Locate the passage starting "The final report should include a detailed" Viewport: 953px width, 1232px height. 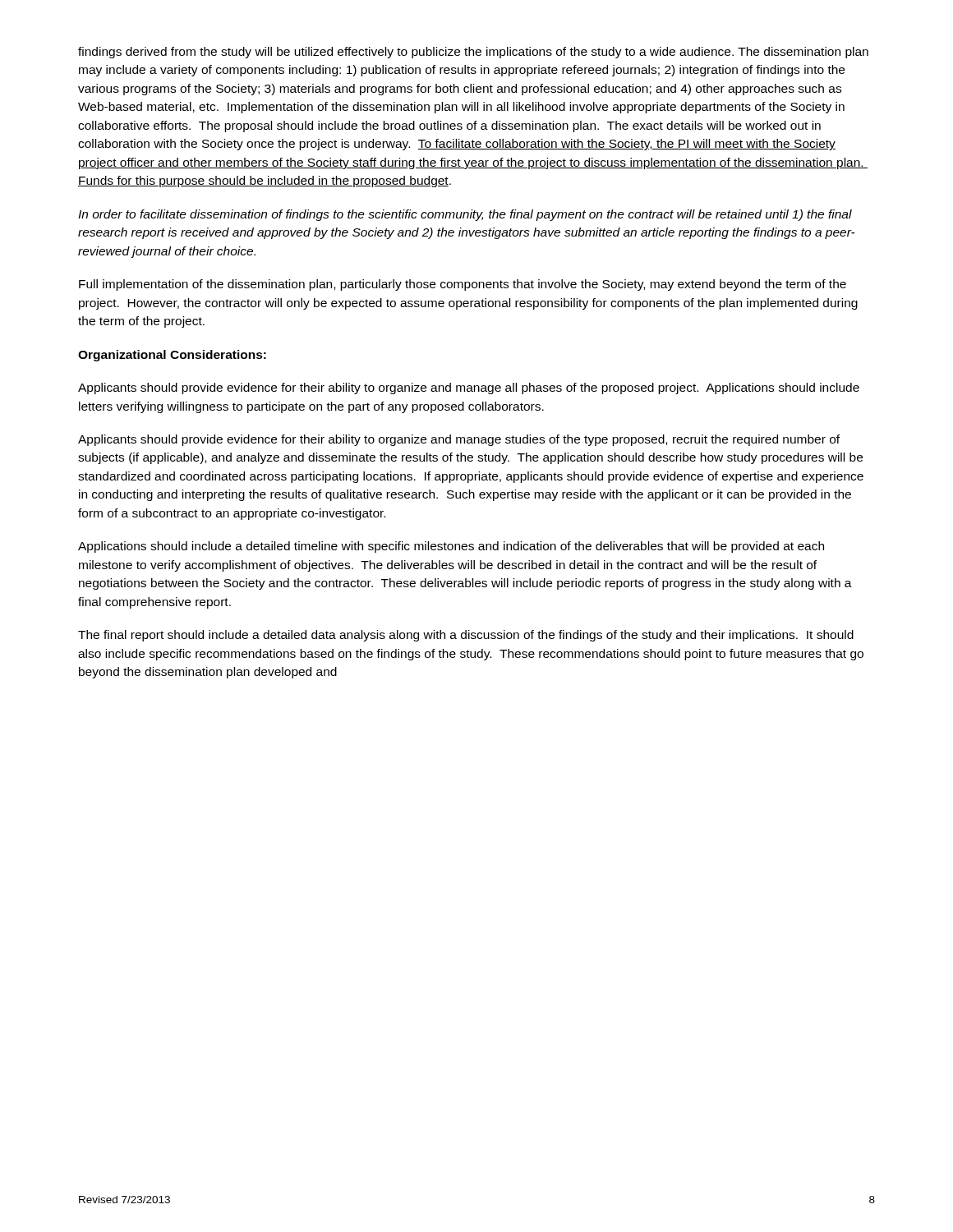pyautogui.click(x=476, y=654)
